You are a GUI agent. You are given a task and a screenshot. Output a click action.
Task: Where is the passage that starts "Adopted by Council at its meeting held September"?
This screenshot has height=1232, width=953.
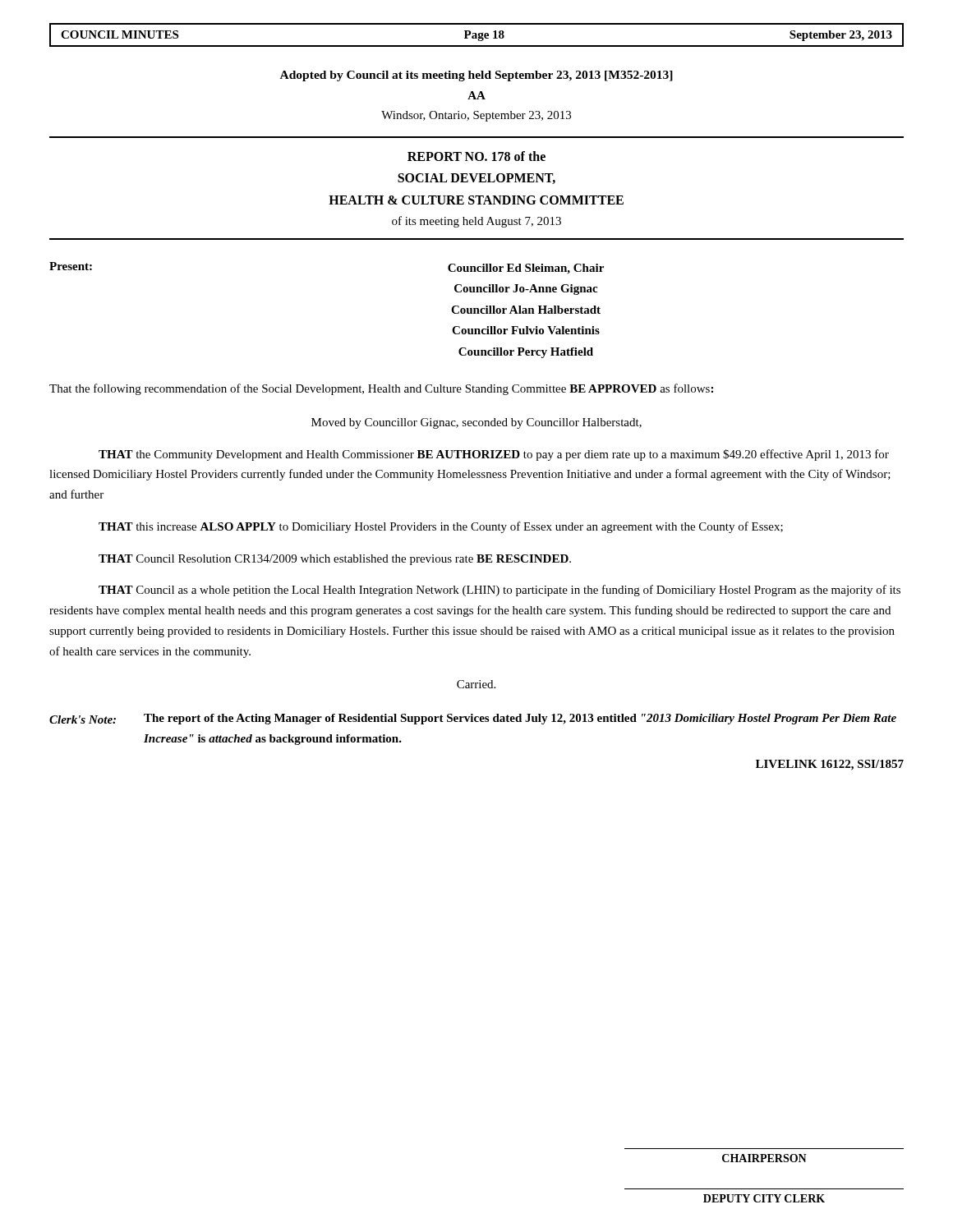click(x=476, y=95)
